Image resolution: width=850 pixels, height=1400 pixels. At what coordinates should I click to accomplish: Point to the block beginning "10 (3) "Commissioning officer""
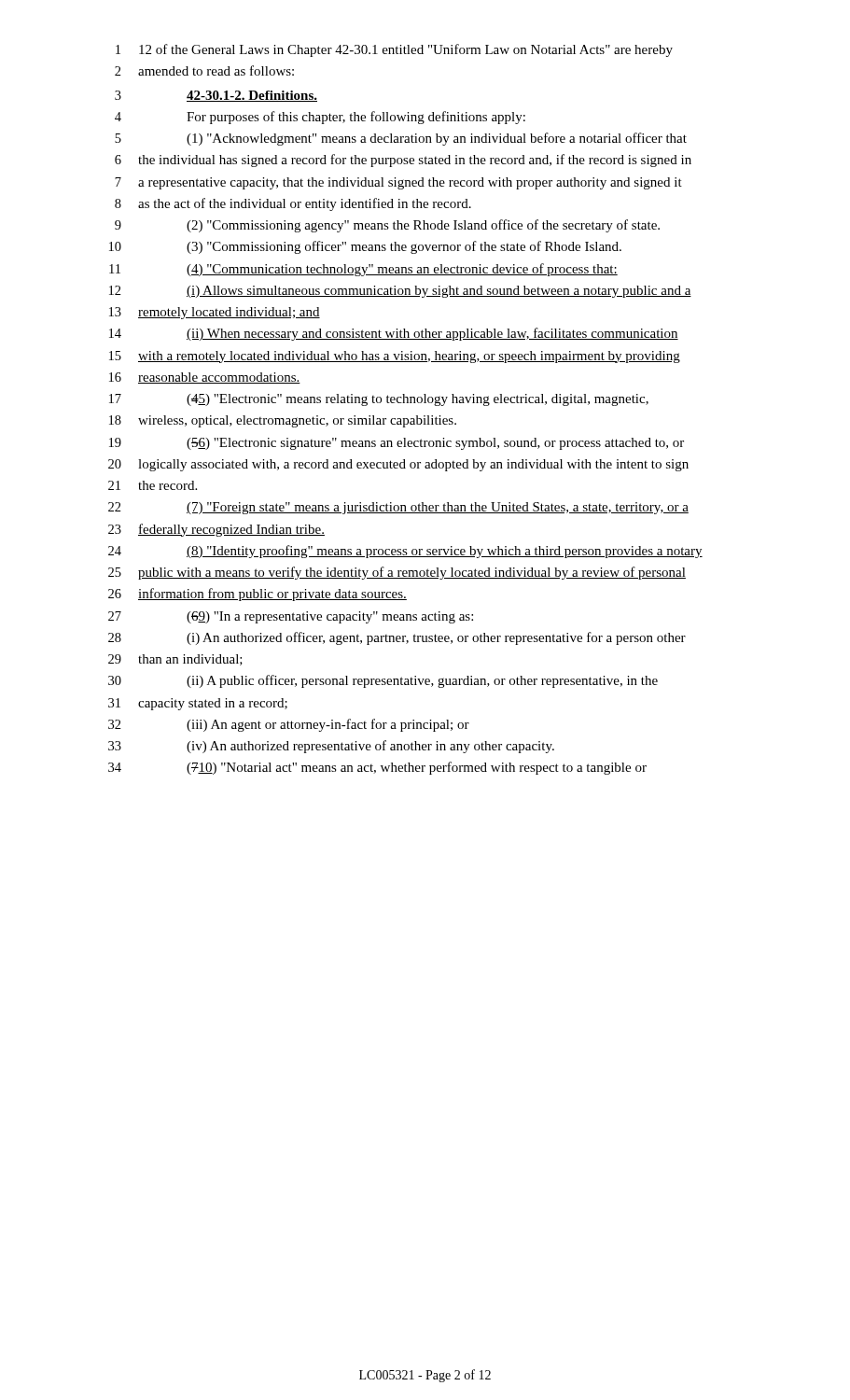tap(436, 247)
